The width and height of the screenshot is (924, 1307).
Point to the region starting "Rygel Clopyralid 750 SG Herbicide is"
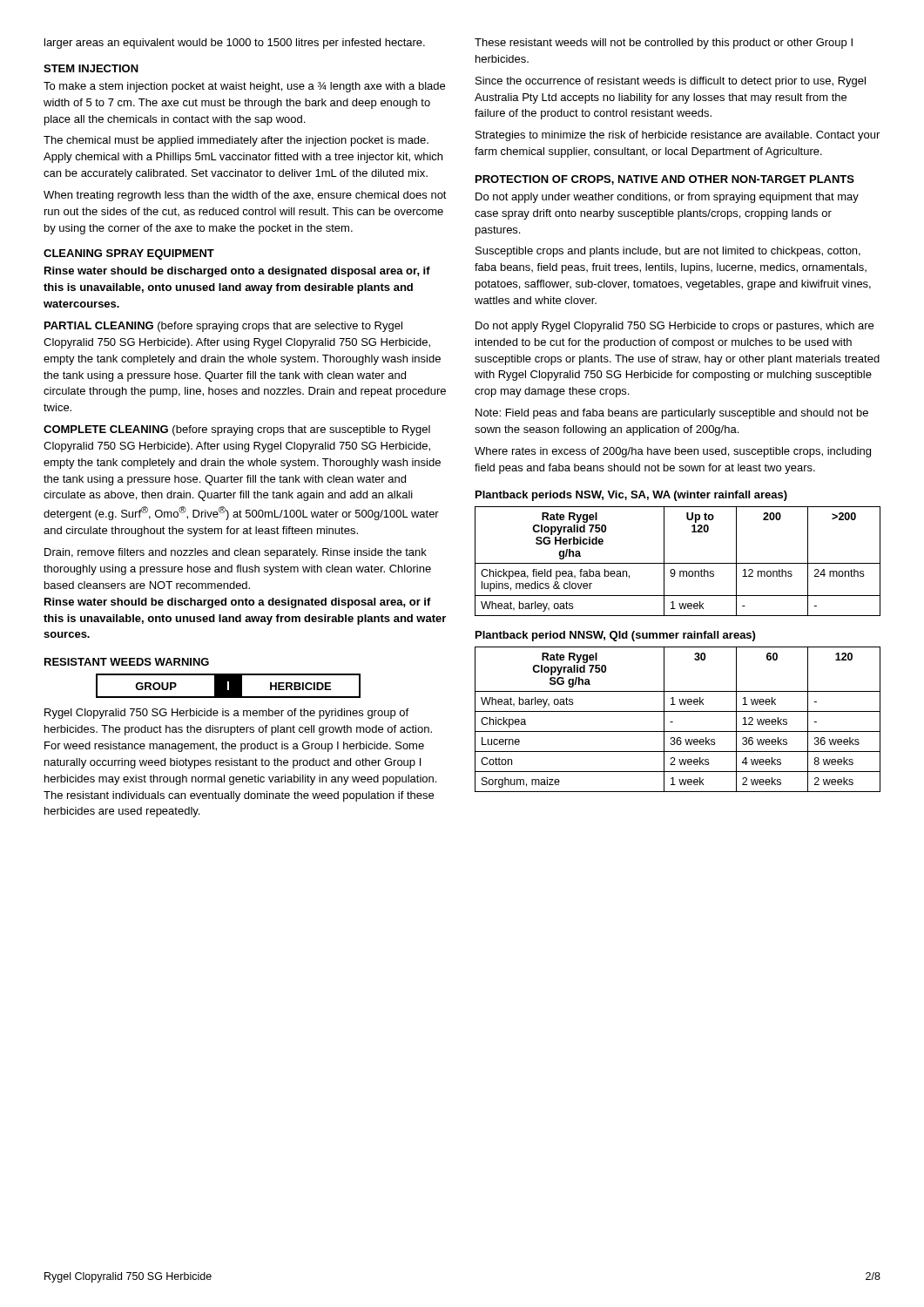(x=241, y=762)
